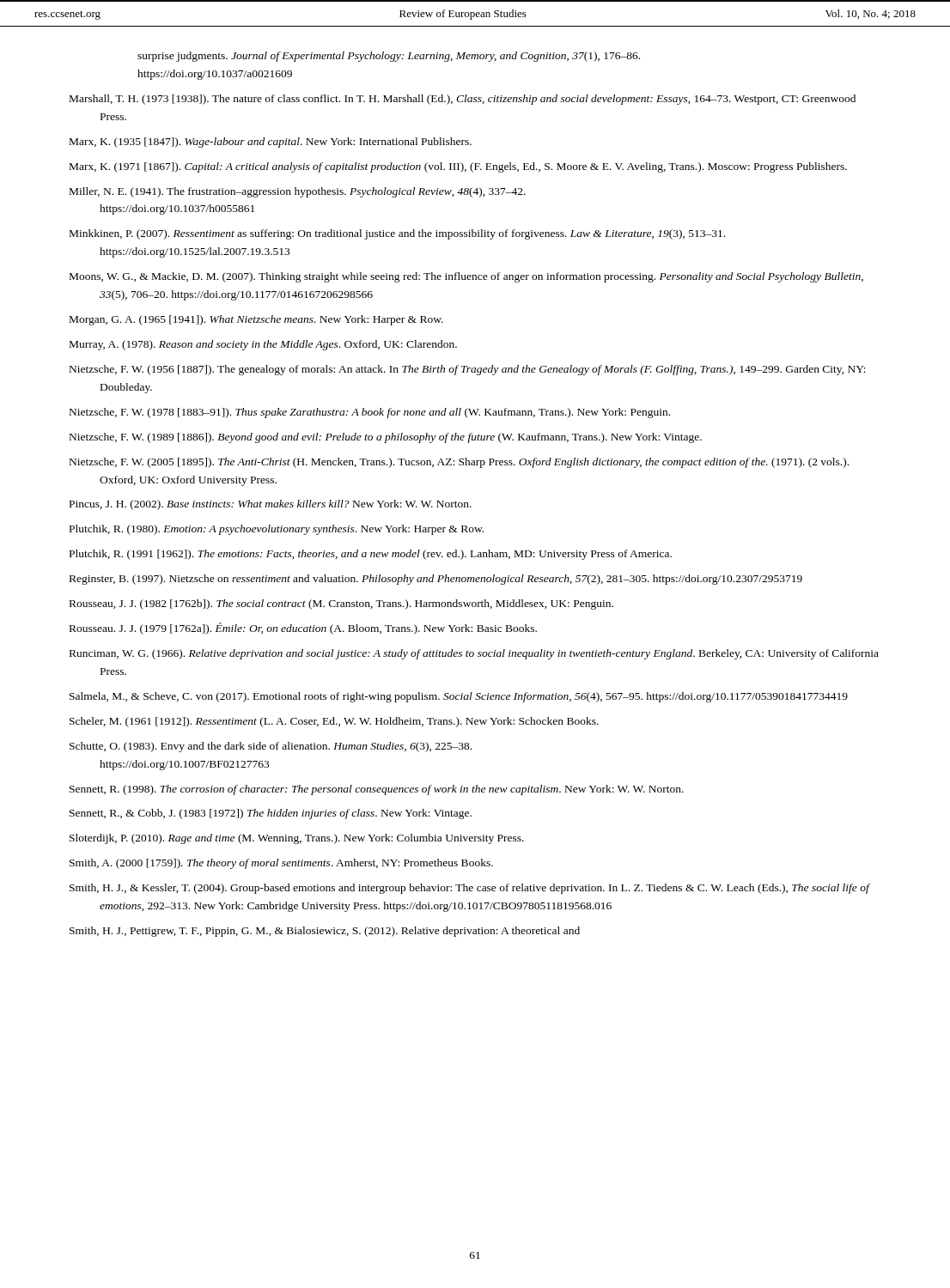Navigate to the region starting "Minkkinen, P. (2007). Ressentiment as suffering: On traditional"

click(397, 242)
